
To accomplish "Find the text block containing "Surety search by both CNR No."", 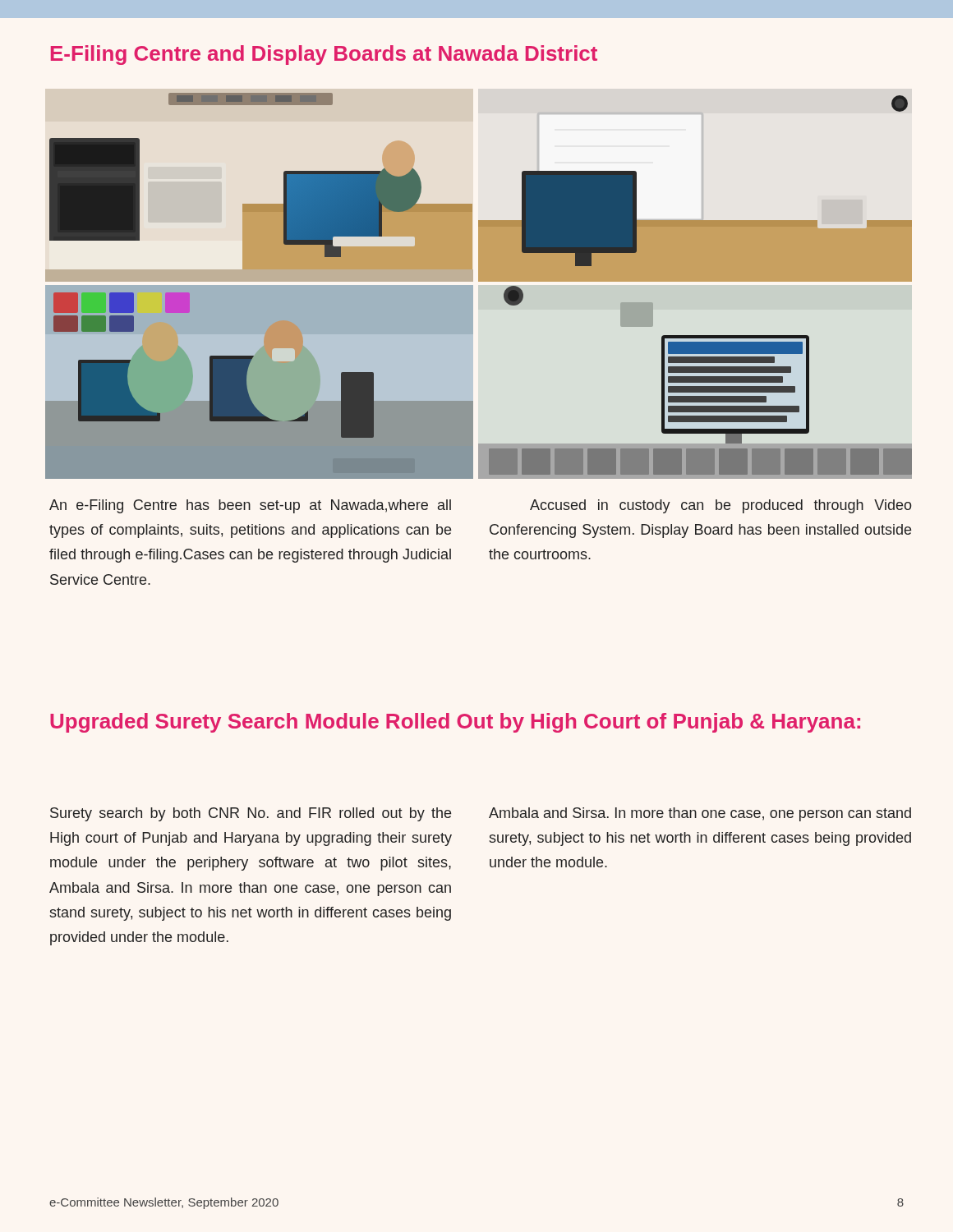I will [x=251, y=875].
